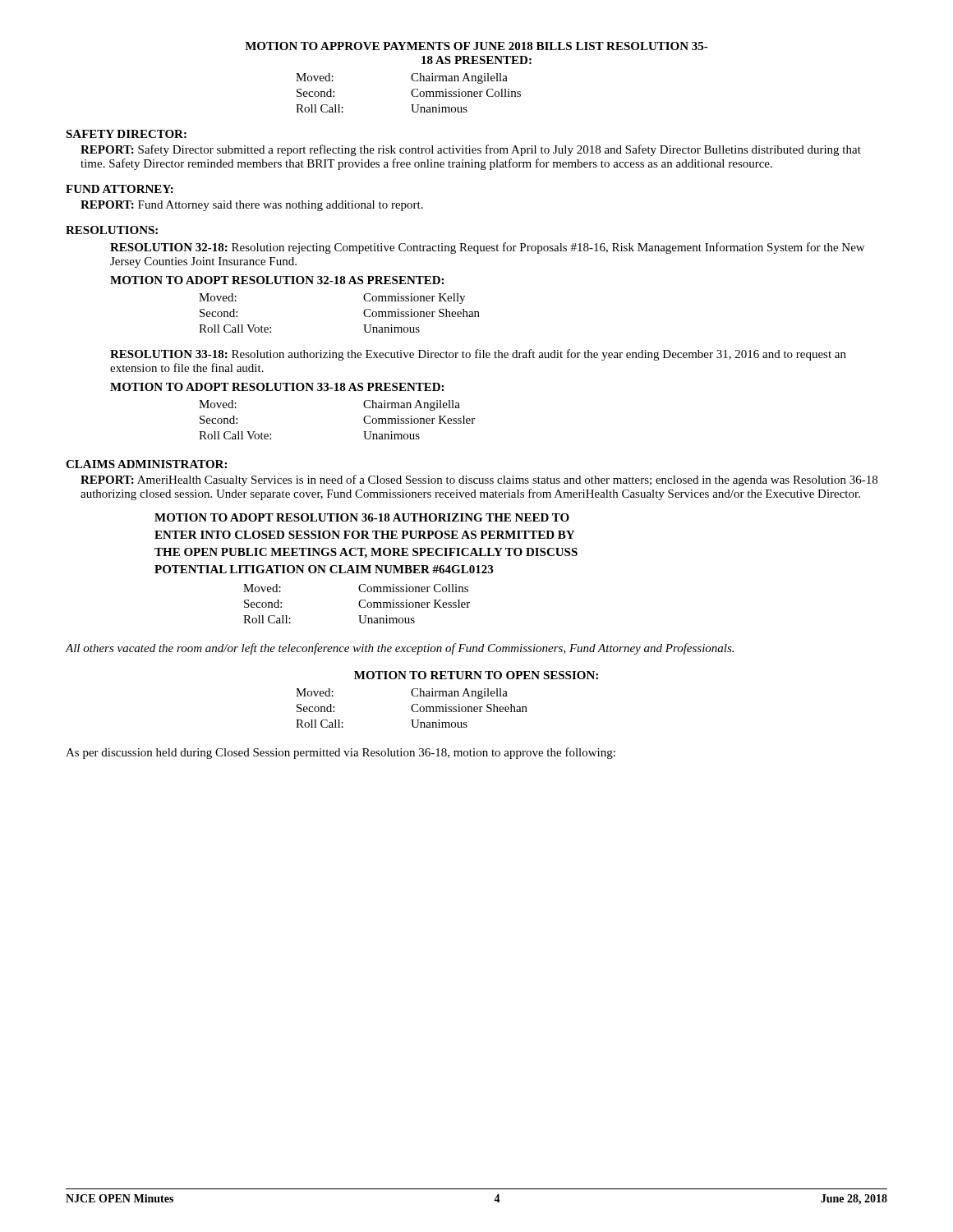
Task: Select the text block that says "RESOLUTION 33-18: Resolution"
Action: click(x=478, y=361)
